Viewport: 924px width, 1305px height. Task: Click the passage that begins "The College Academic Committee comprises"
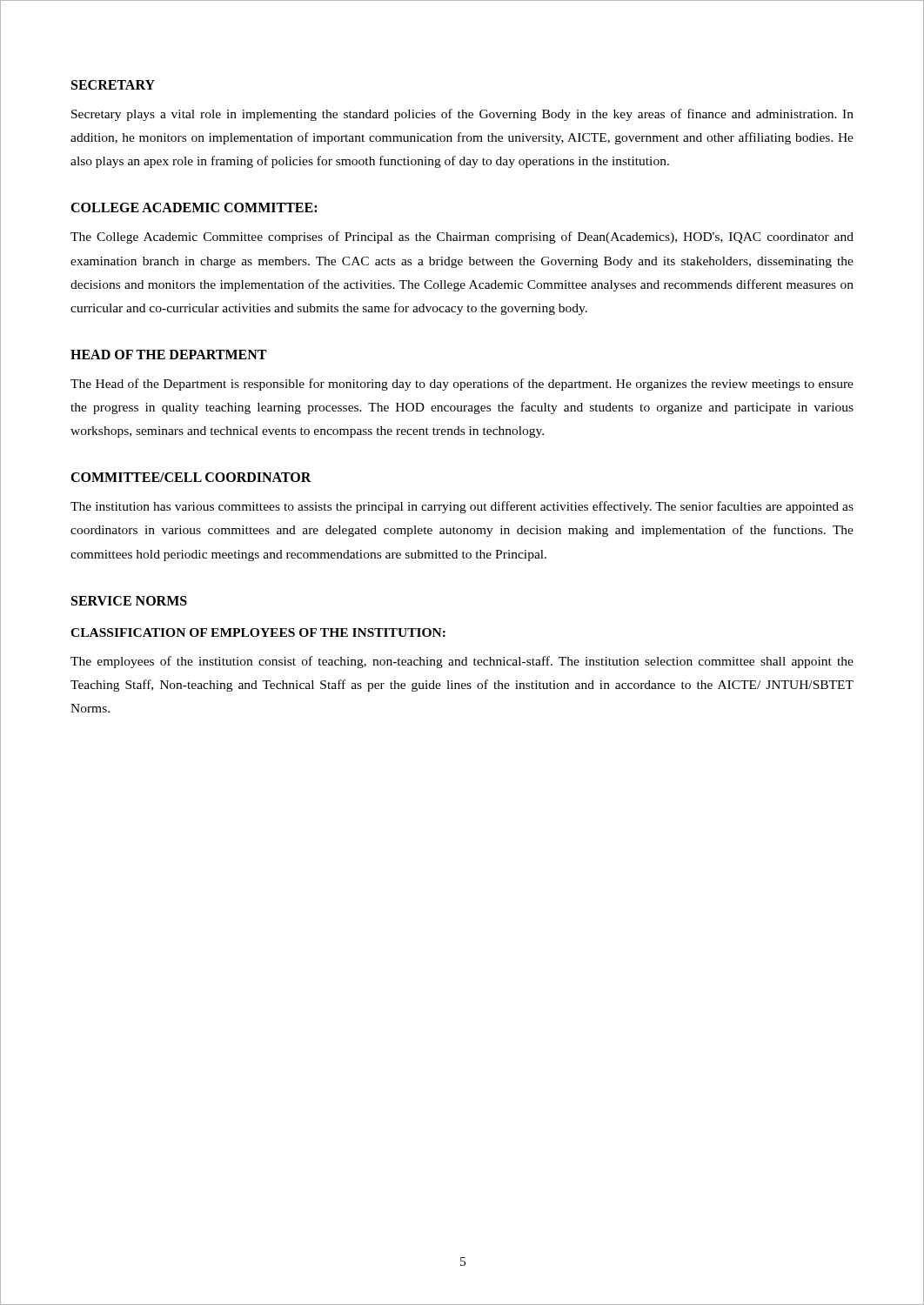[x=462, y=272]
